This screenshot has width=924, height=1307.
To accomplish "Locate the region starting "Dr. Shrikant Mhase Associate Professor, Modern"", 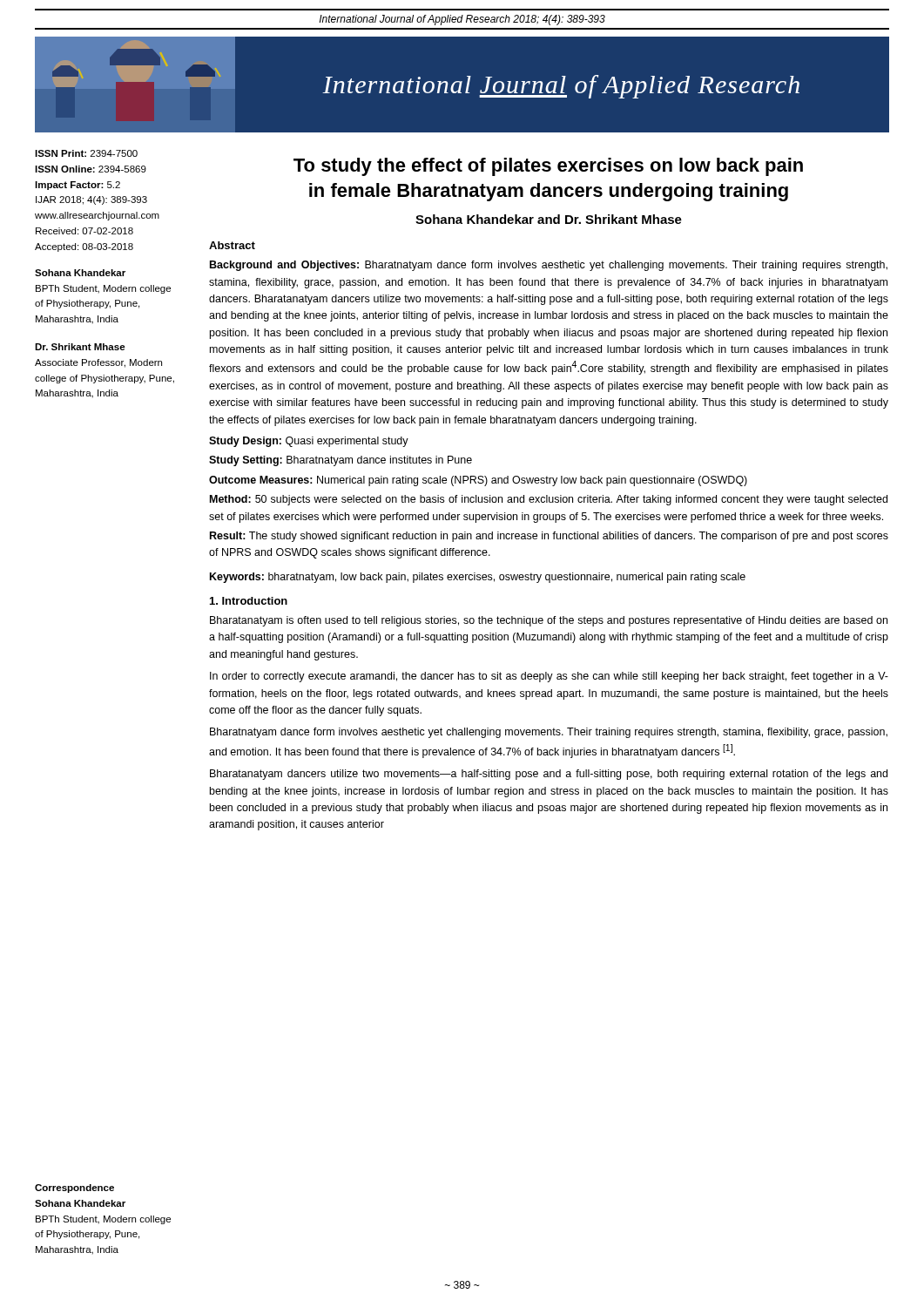I will pos(105,370).
